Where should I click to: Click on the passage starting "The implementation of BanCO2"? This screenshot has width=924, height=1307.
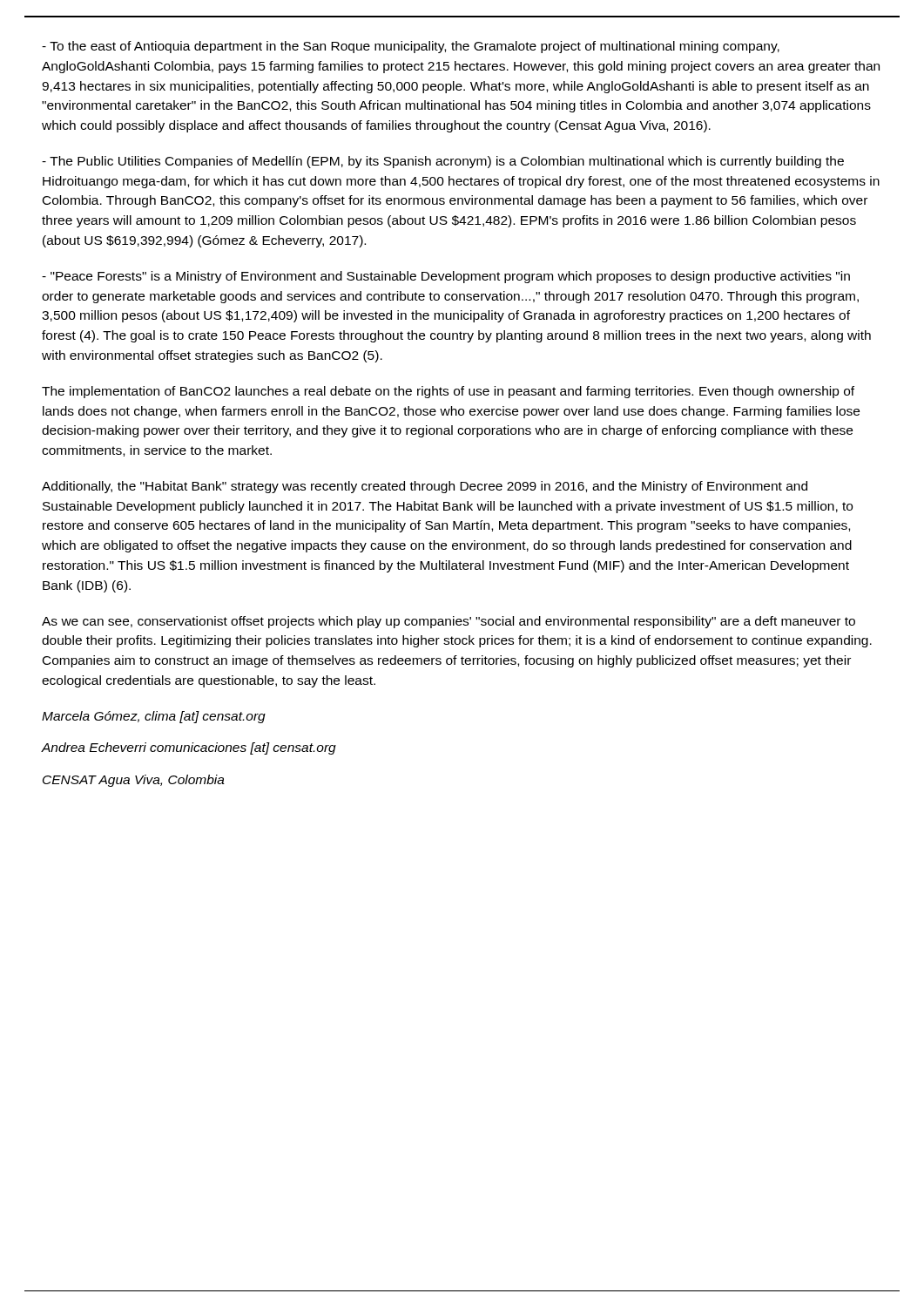[x=451, y=420]
